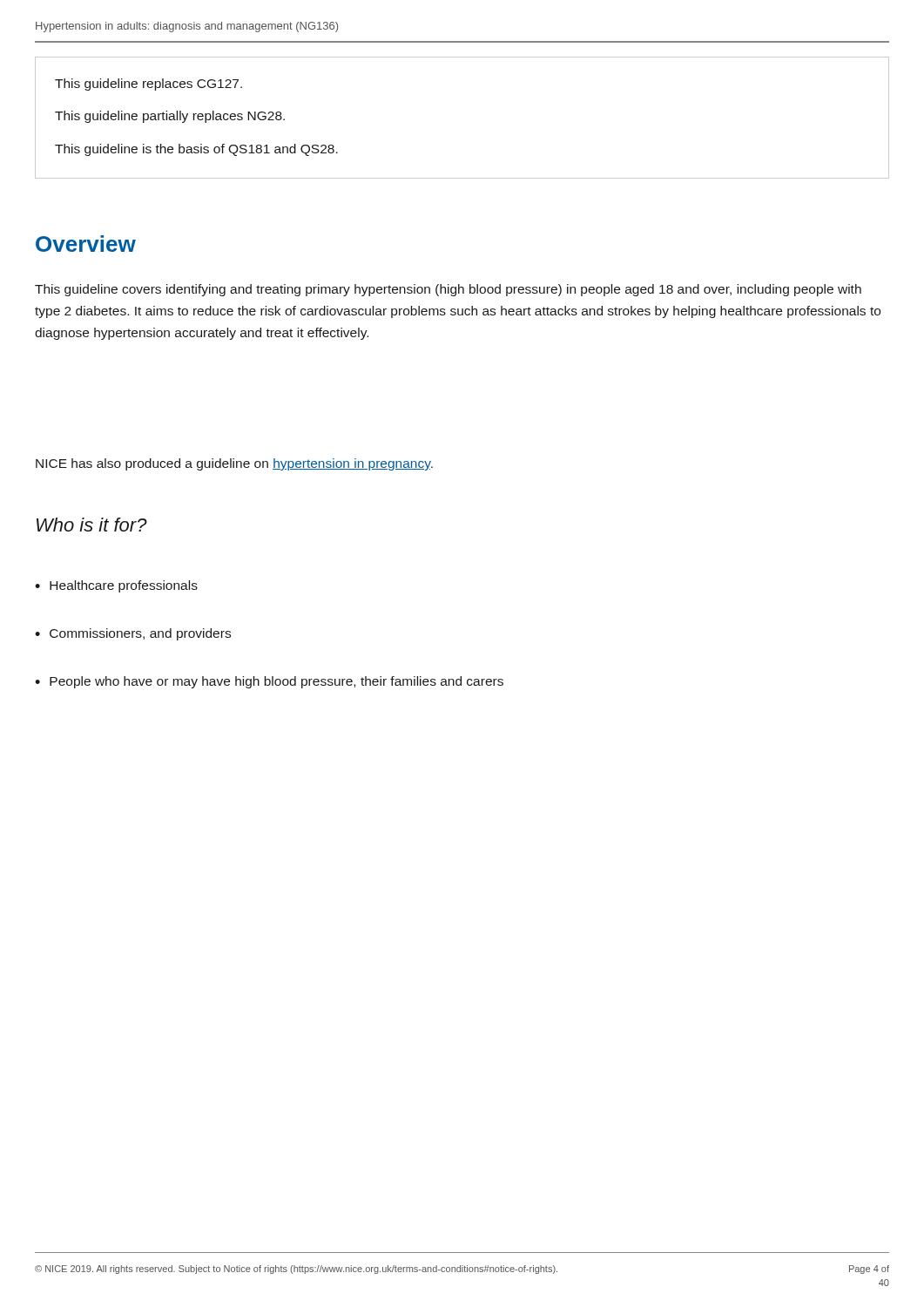Find the text starting "This guideline replaces CG127. This guideline"

click(x=148, y=85)
